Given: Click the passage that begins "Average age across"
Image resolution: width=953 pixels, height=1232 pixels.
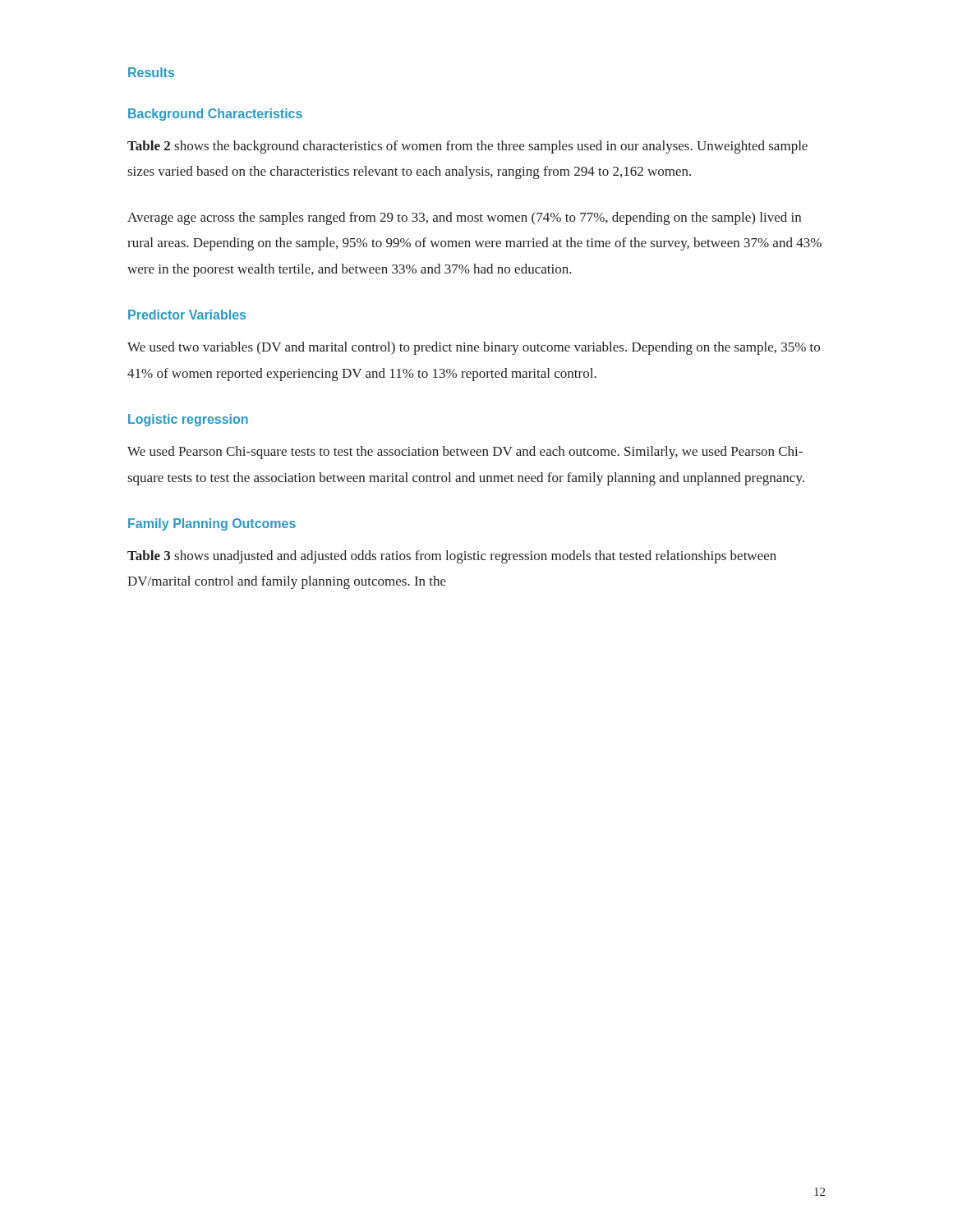Looking at the screenshot, I should 475,243.
